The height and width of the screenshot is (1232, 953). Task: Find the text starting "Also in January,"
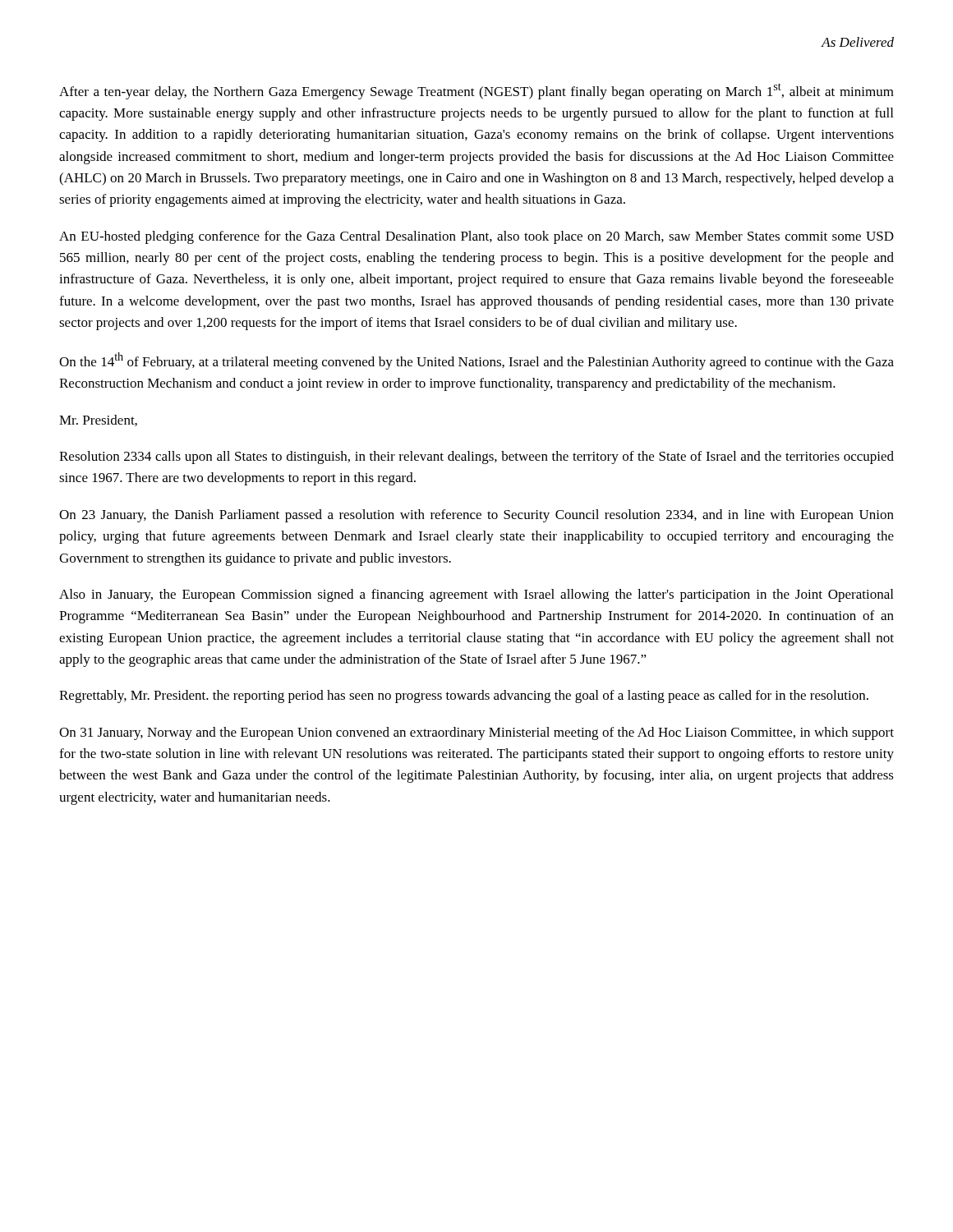pos(476,627)
